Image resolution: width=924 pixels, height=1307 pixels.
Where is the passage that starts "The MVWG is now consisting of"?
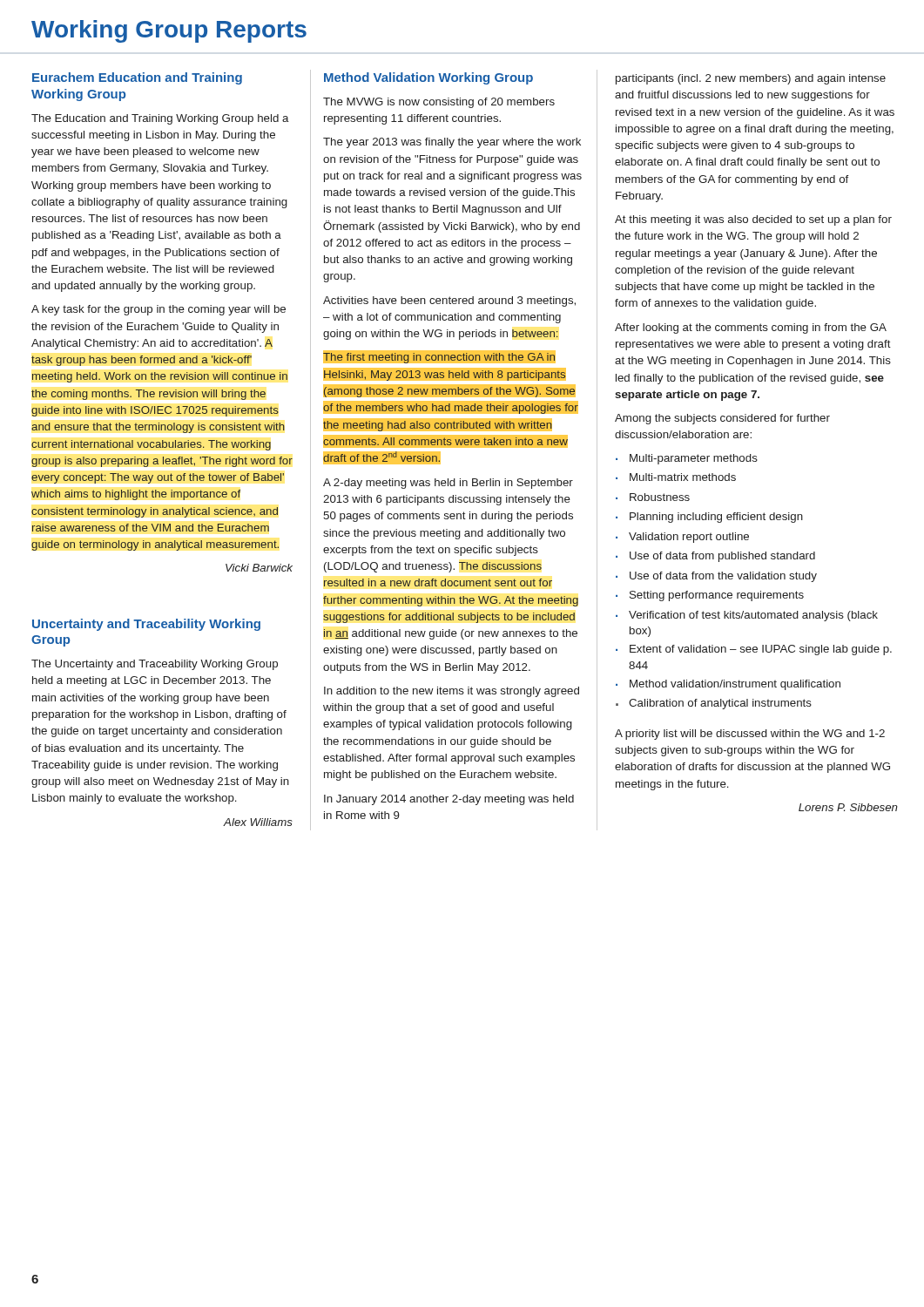click(x=454, y=458)
